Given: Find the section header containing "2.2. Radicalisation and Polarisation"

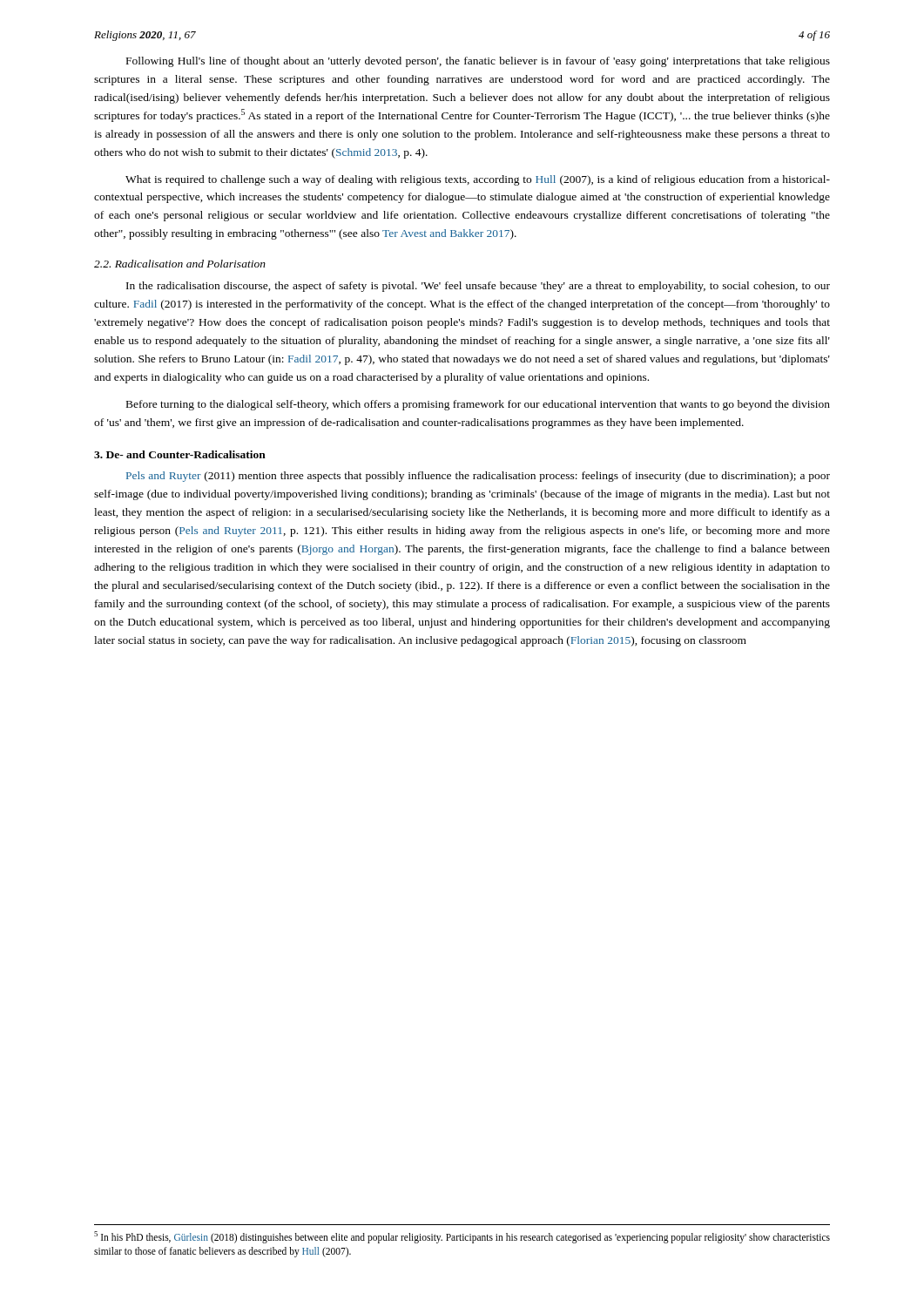Looking at the screenshot, I should (180, 264).
